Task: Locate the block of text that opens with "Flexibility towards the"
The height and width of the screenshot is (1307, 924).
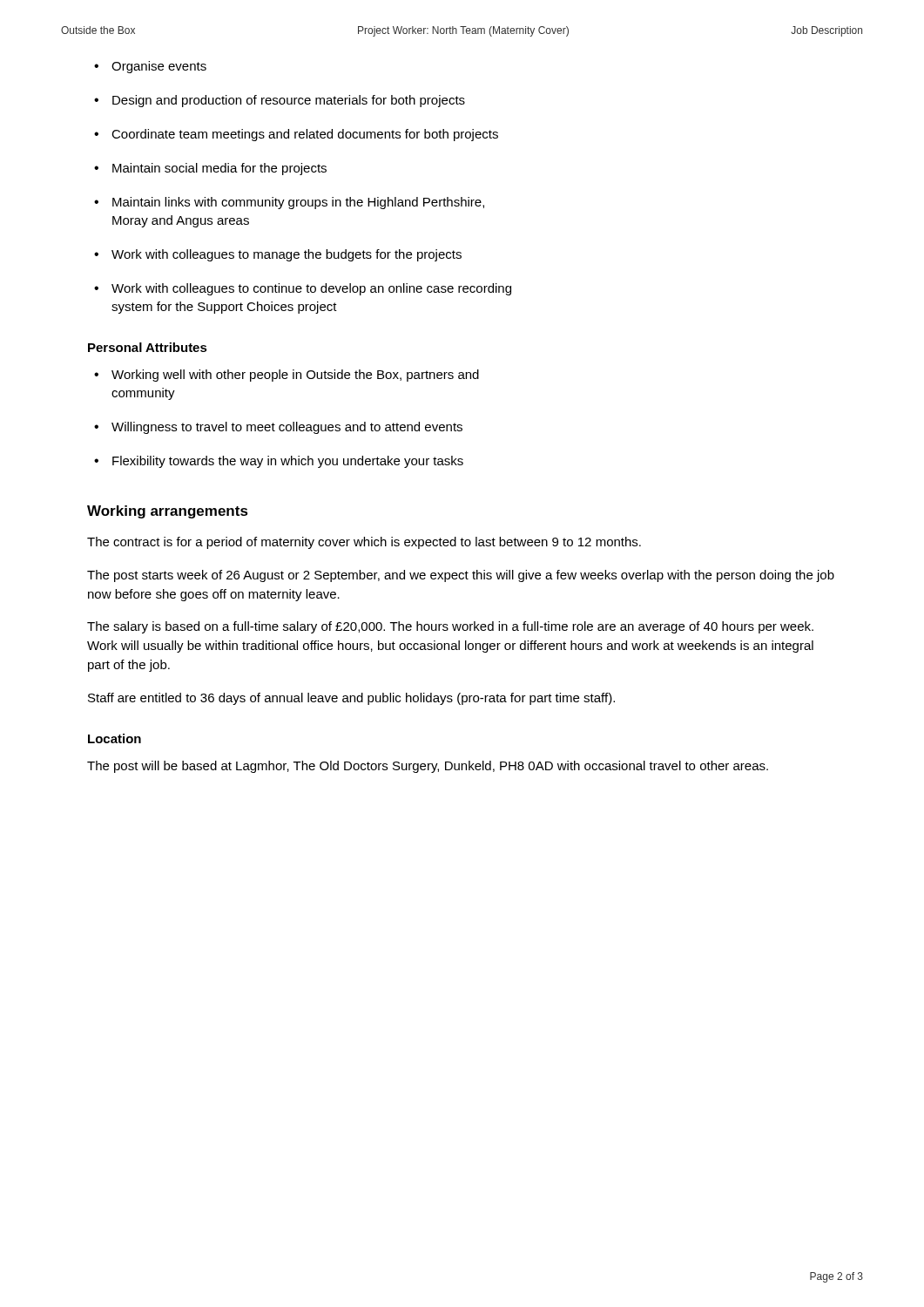Action: pyautogui.click(x=288, y=461)
